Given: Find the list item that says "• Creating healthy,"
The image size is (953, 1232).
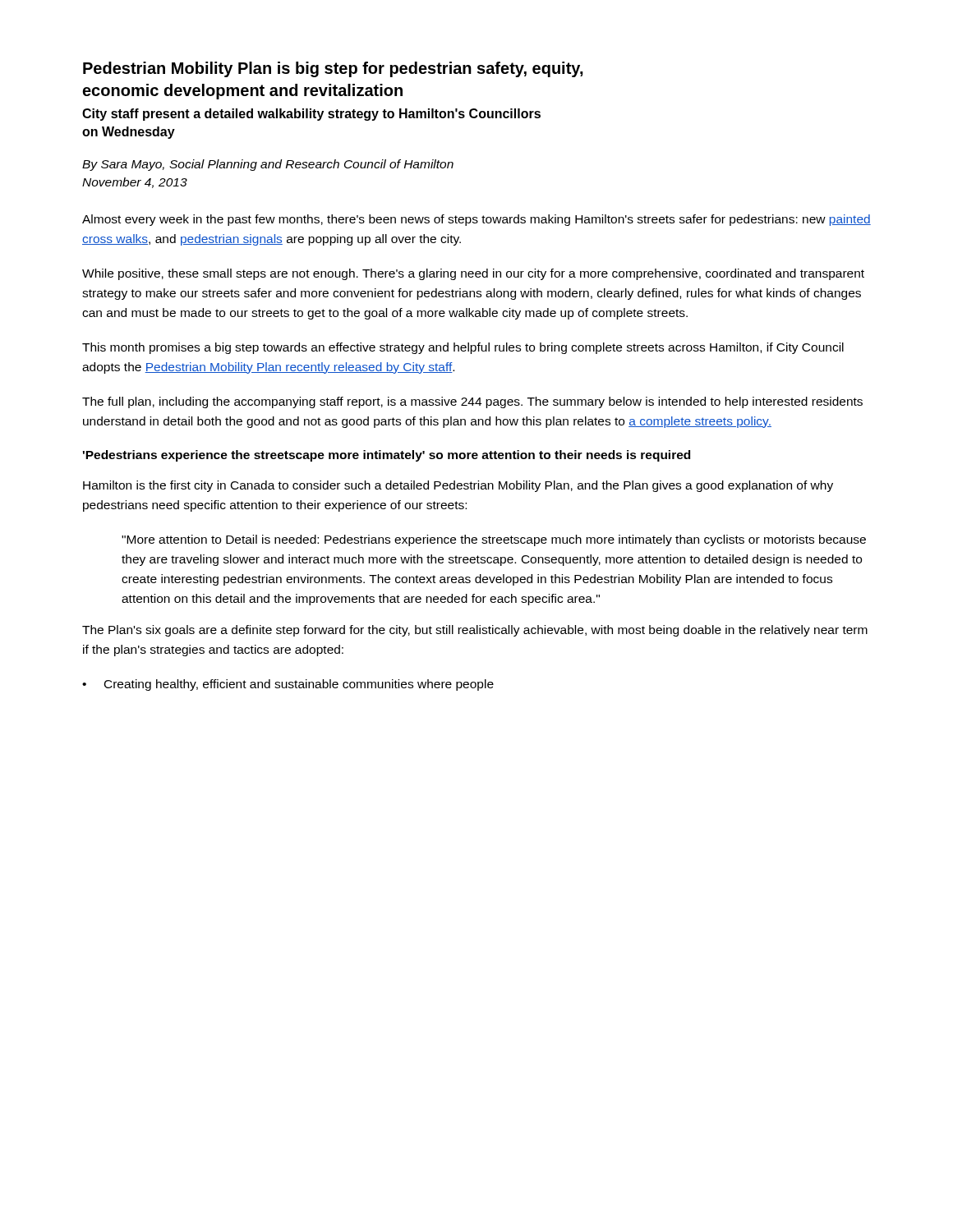Looking at the screenshot, I should (x=288, y=684).
